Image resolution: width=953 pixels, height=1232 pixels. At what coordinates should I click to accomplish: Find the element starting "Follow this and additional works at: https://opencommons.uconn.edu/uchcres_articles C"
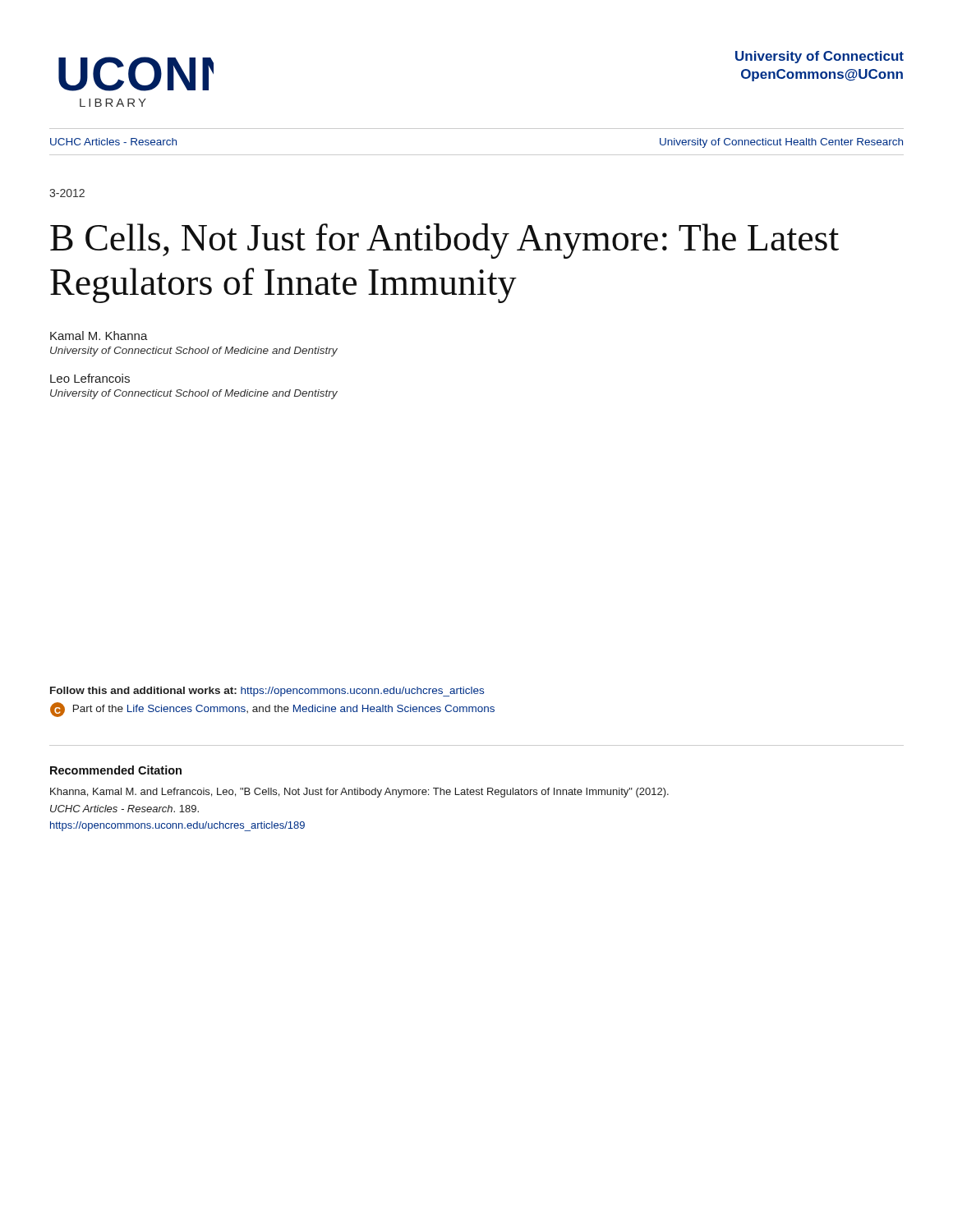click(x=272, y=701)
